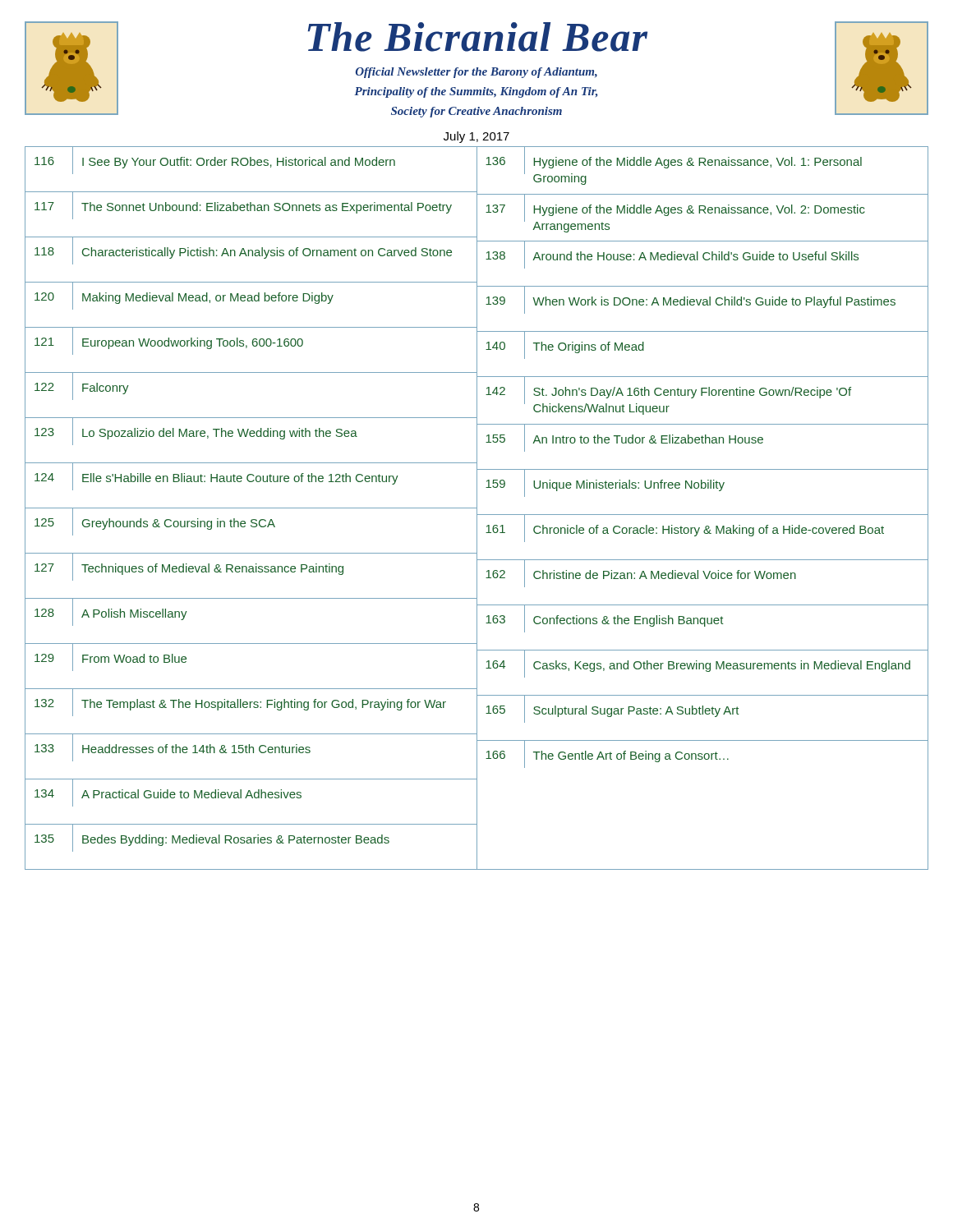Select the text that says "July 1, 2017"

coord(476,136)
